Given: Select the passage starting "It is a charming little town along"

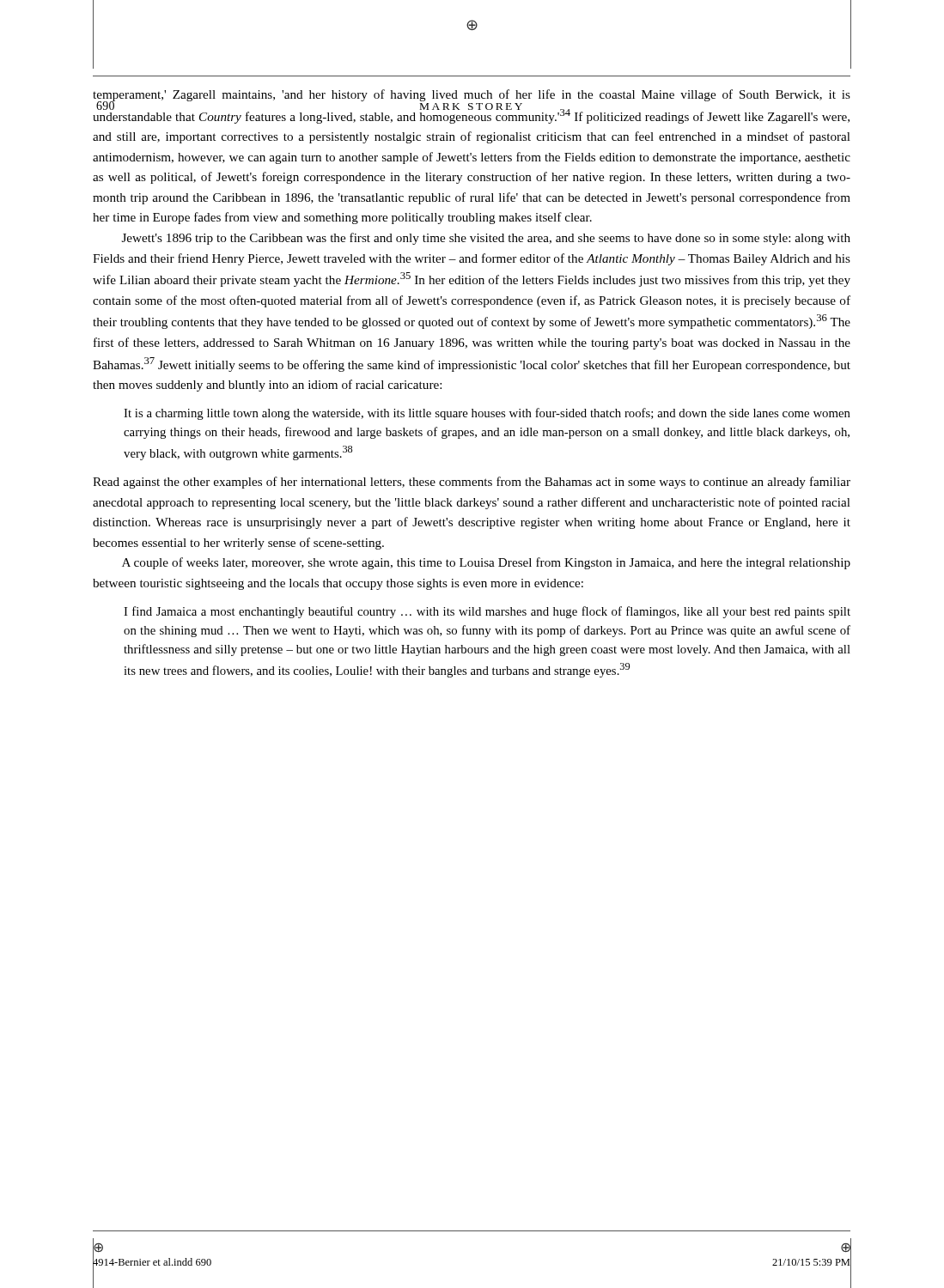Looking at the screenshot, I should pos(487,433).
